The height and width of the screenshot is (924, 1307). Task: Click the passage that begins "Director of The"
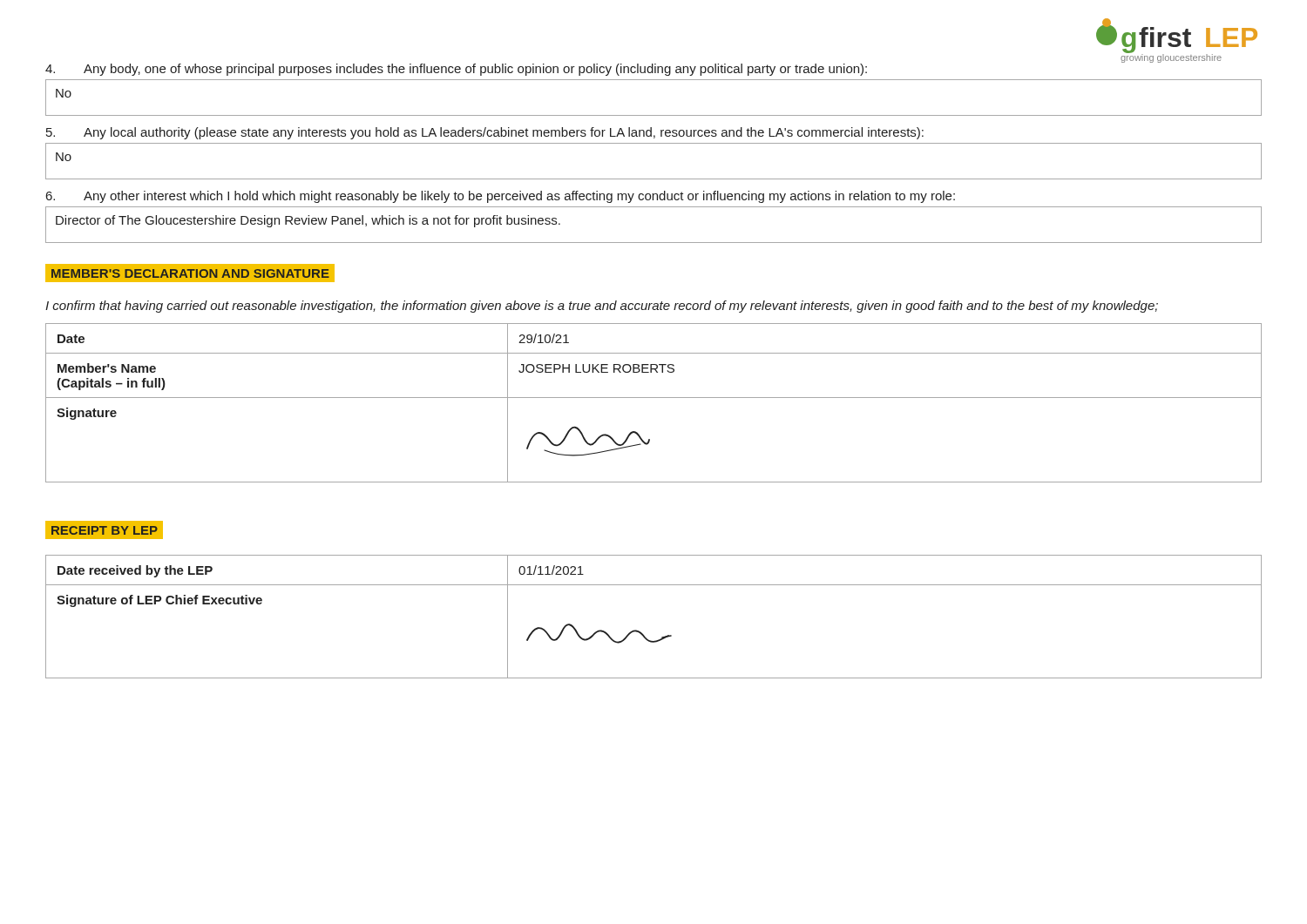pyautogui.click(x=308, y=220)
